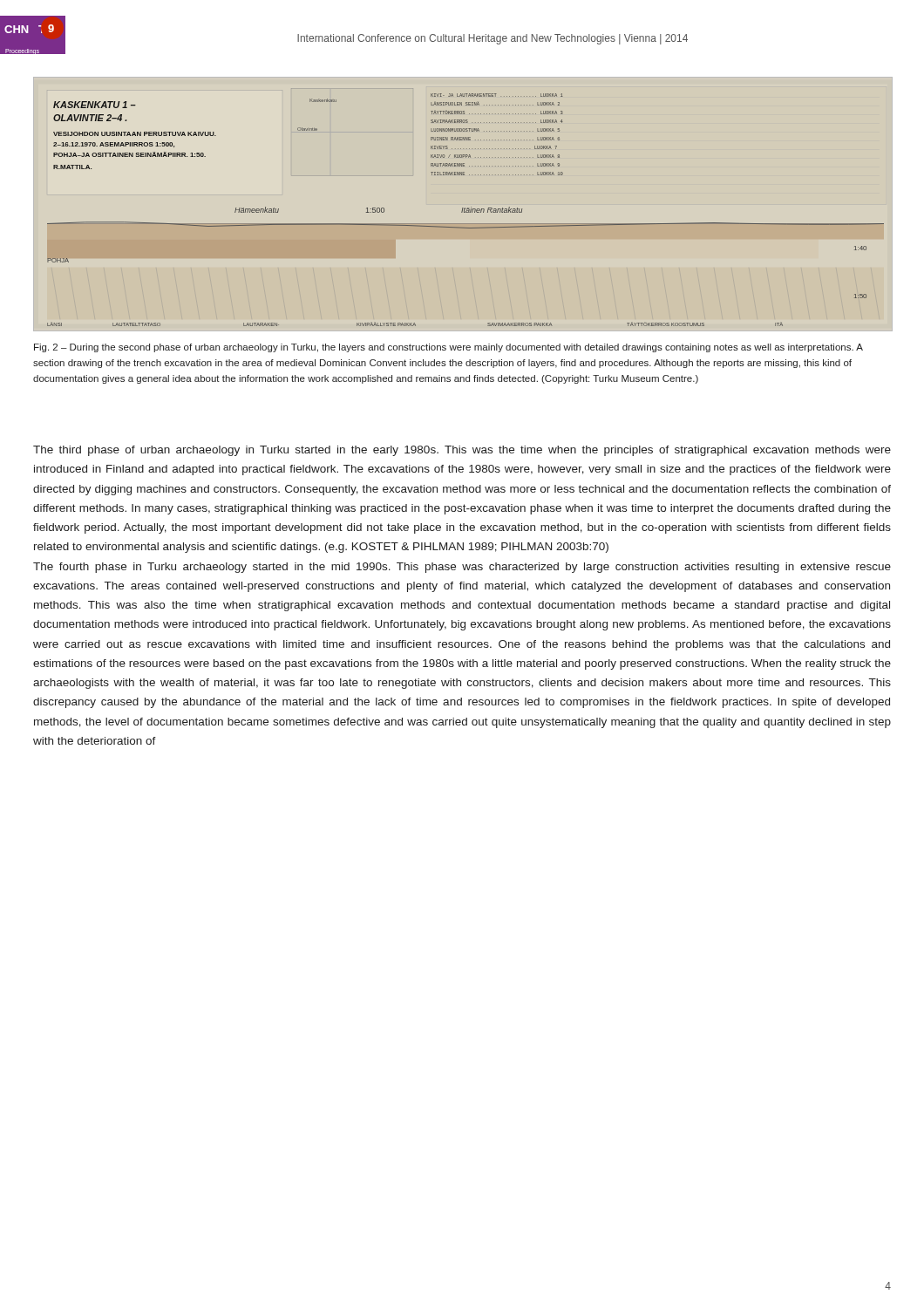Select the caption containing "Fig. 2 – During"
The width and height of the screenshot is (924, 1308).
(x=448, y=363)
